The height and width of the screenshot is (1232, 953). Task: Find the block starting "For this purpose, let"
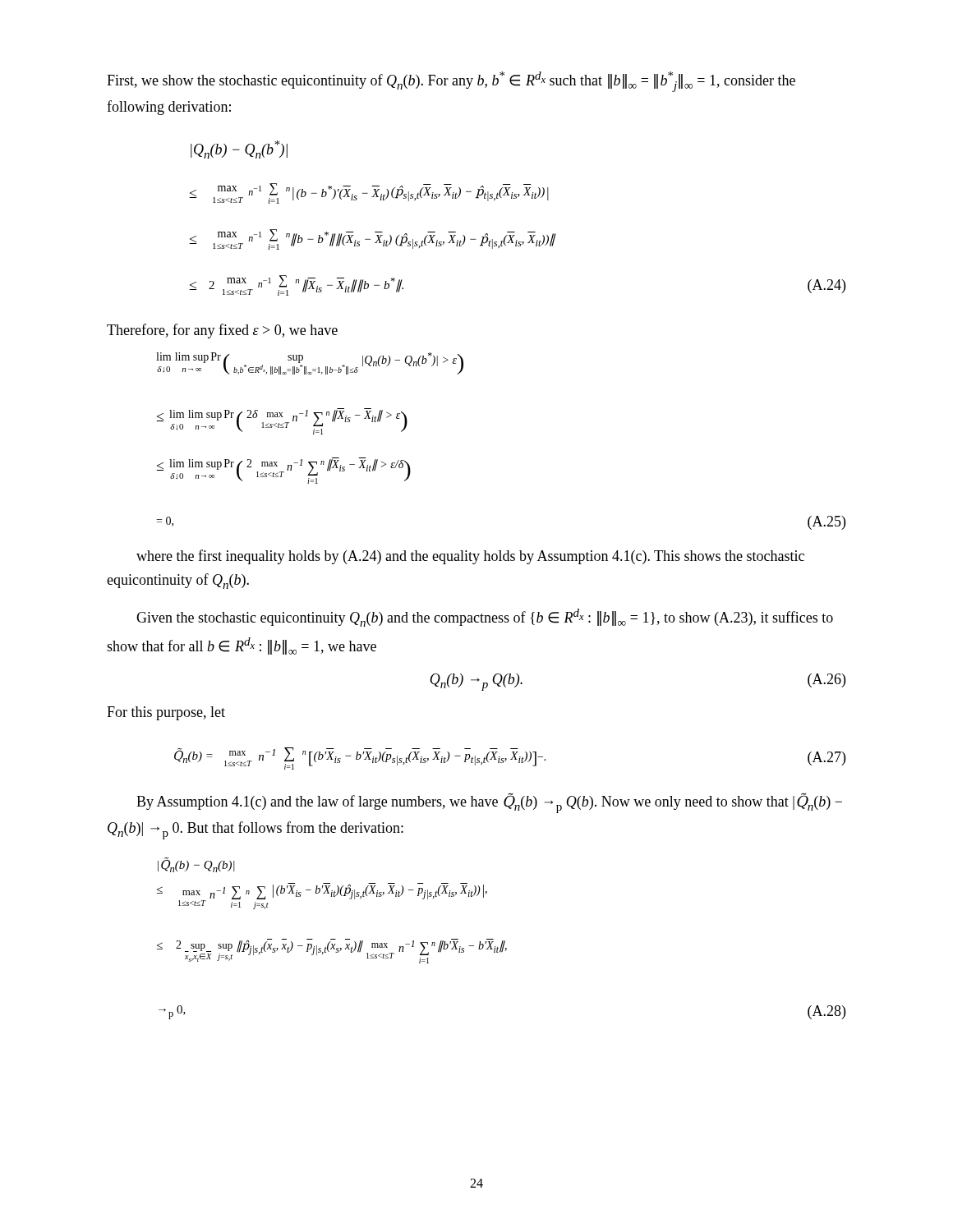[x=166, y=712]
